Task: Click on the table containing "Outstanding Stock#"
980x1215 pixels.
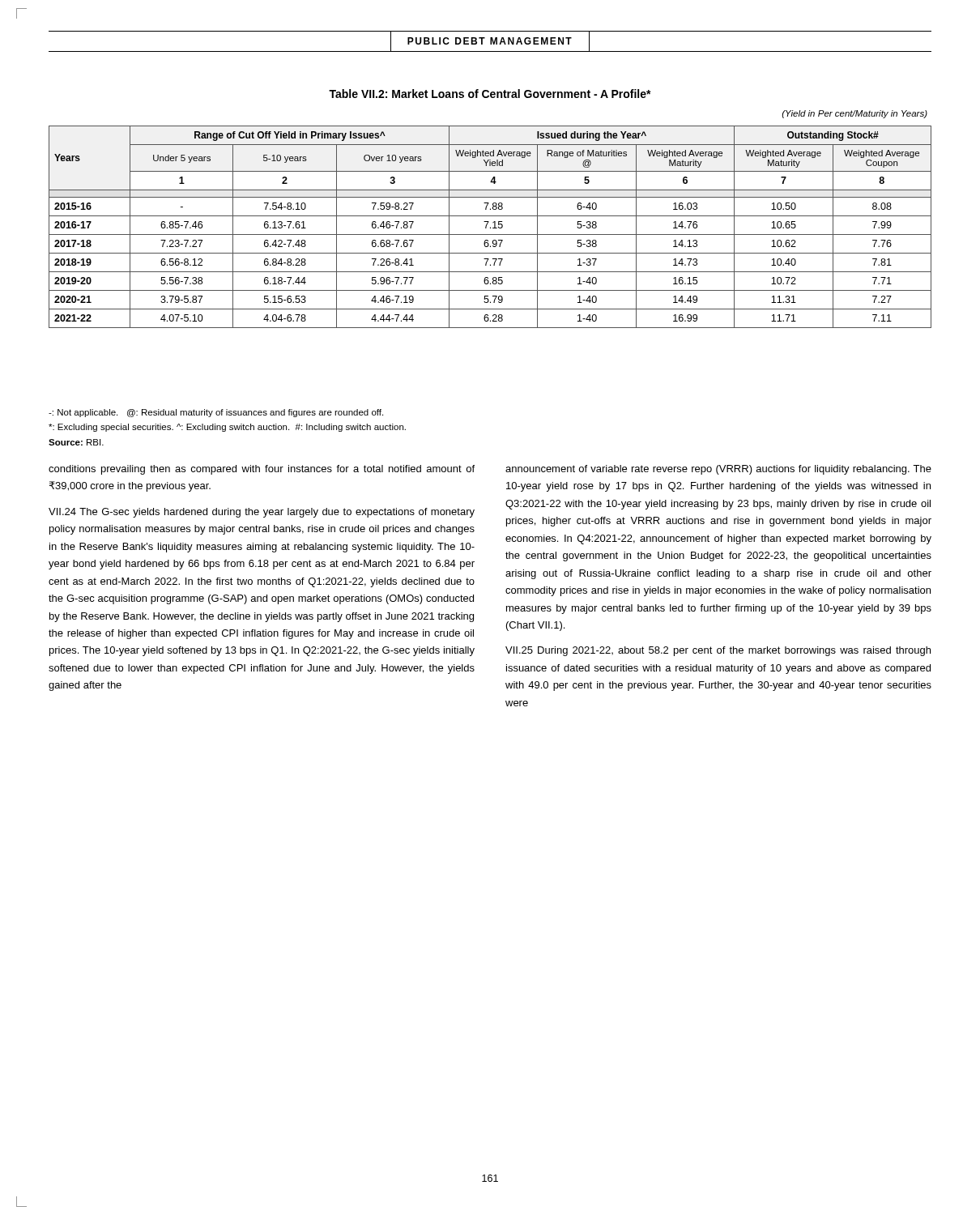Action: [490, 227]
